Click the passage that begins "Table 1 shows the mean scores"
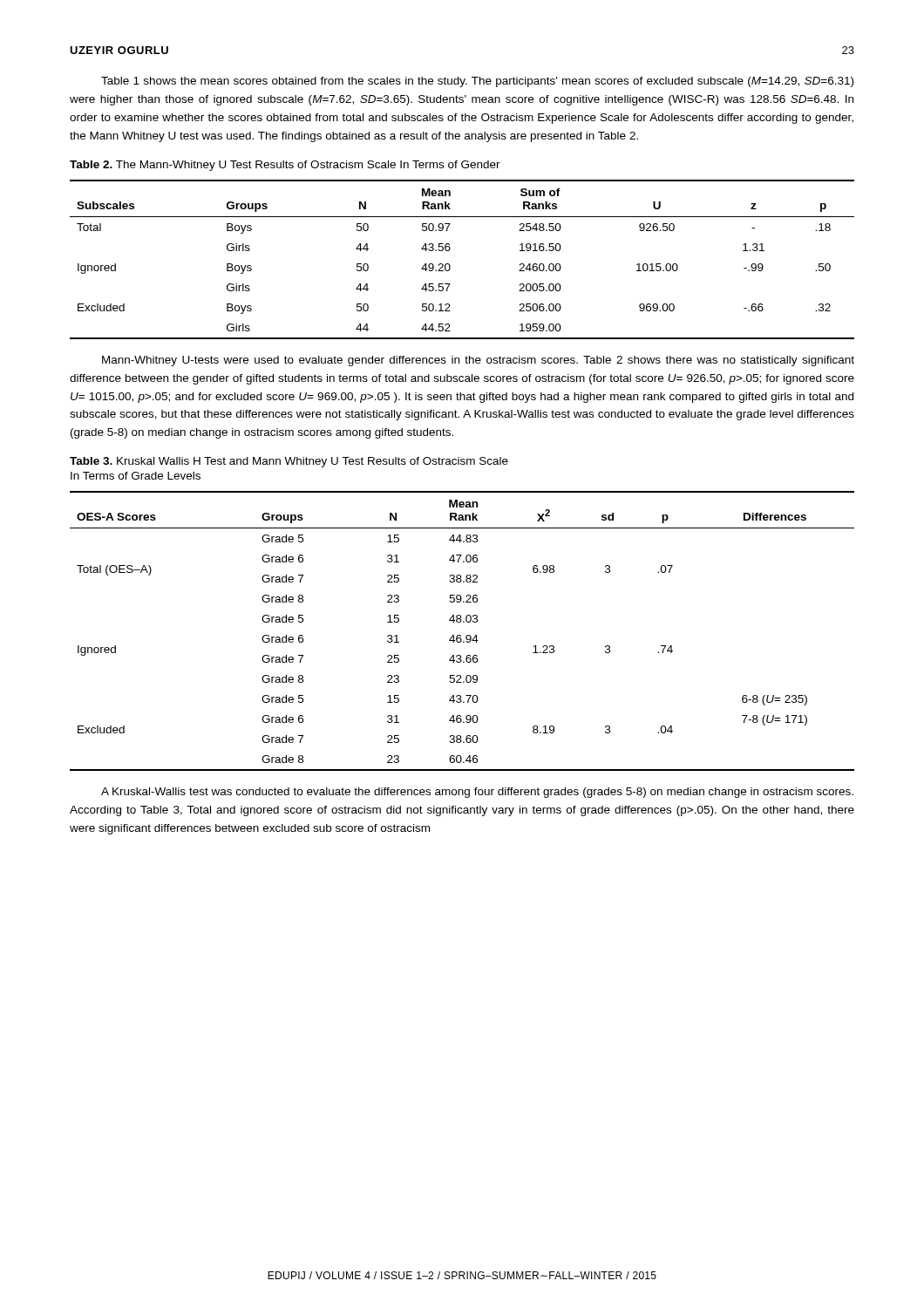This screenshot has height=1308, width=924. (462, 109)
